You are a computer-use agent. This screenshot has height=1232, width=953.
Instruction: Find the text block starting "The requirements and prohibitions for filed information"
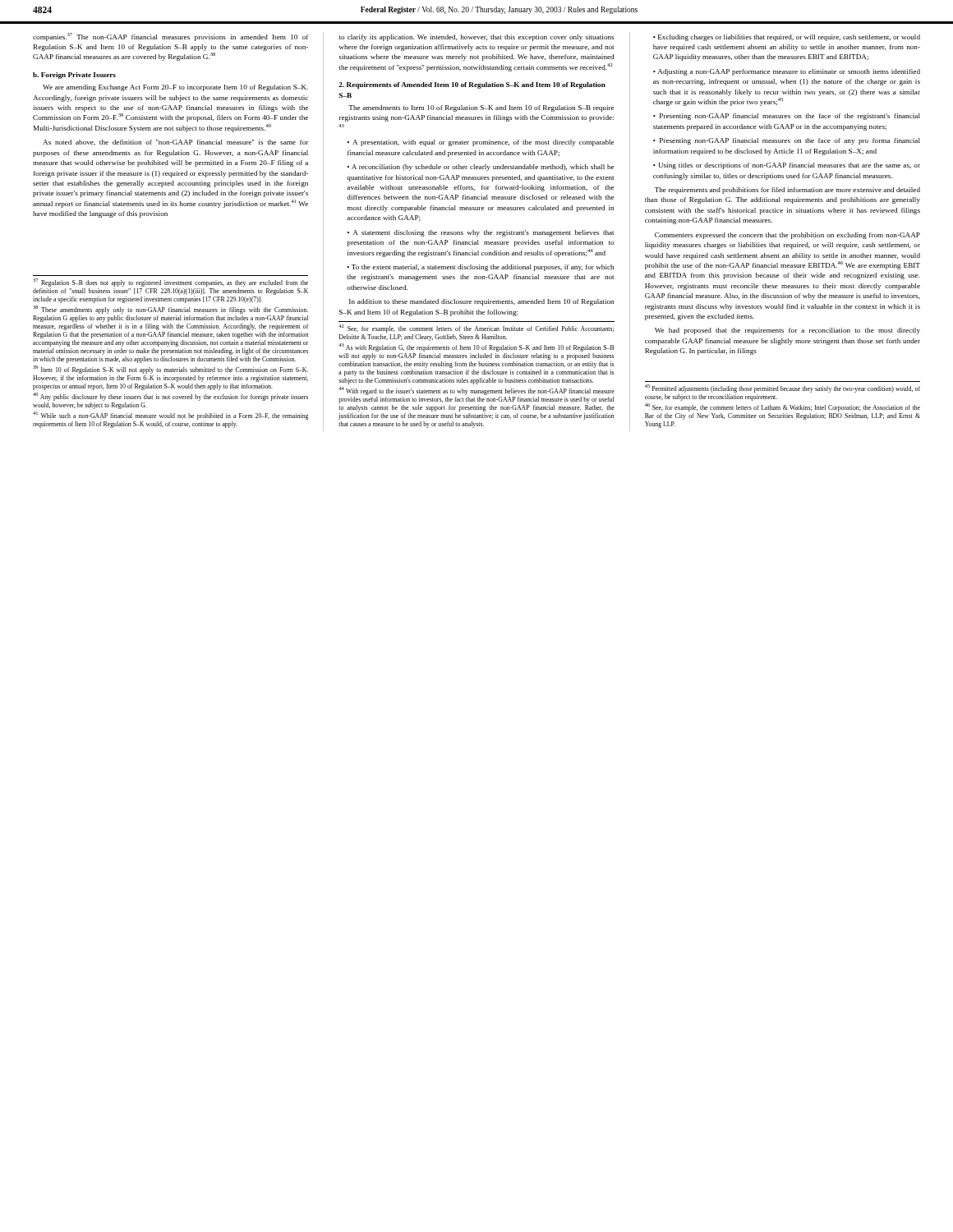782,205
